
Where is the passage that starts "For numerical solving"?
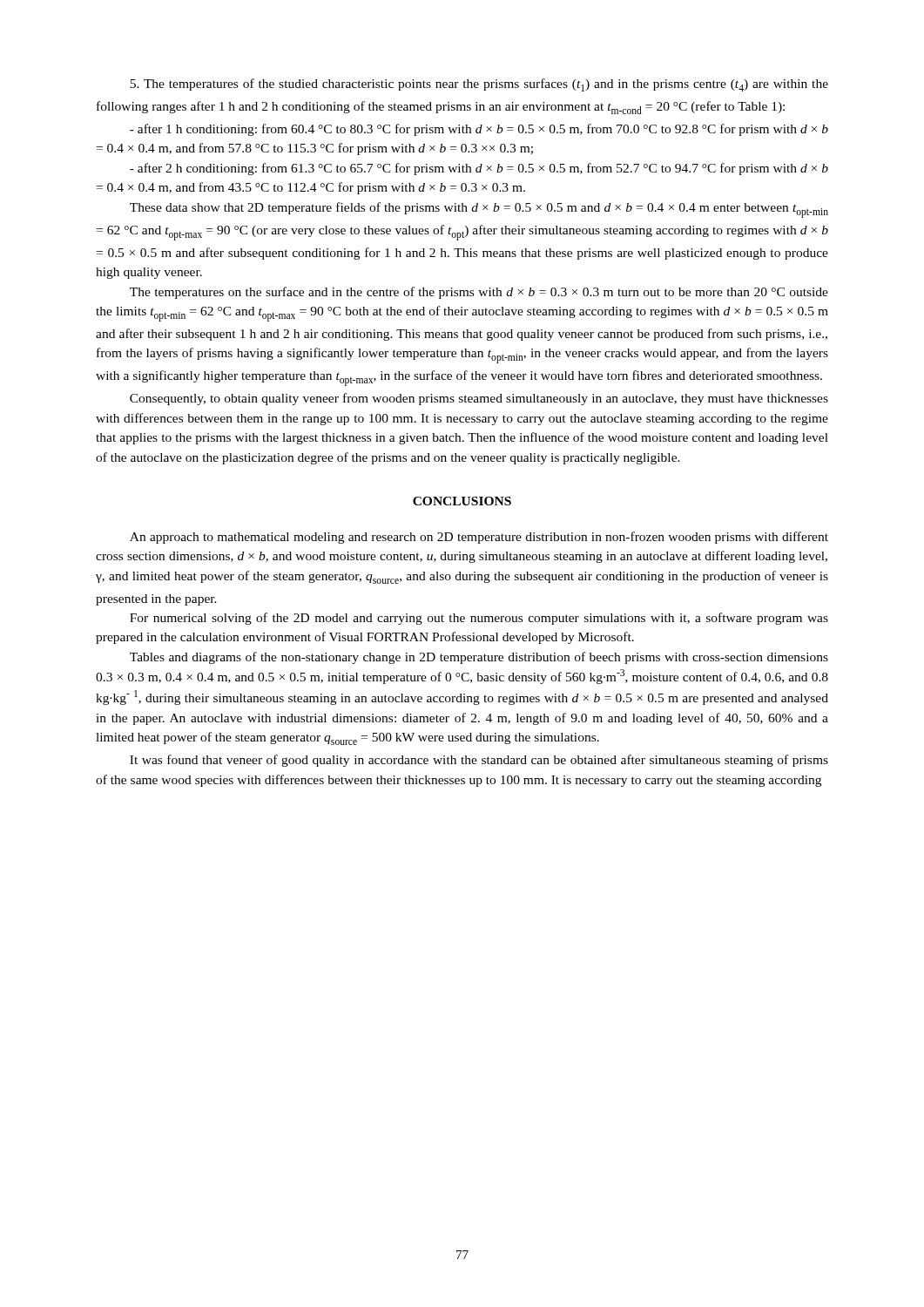[x=462, y=628]
